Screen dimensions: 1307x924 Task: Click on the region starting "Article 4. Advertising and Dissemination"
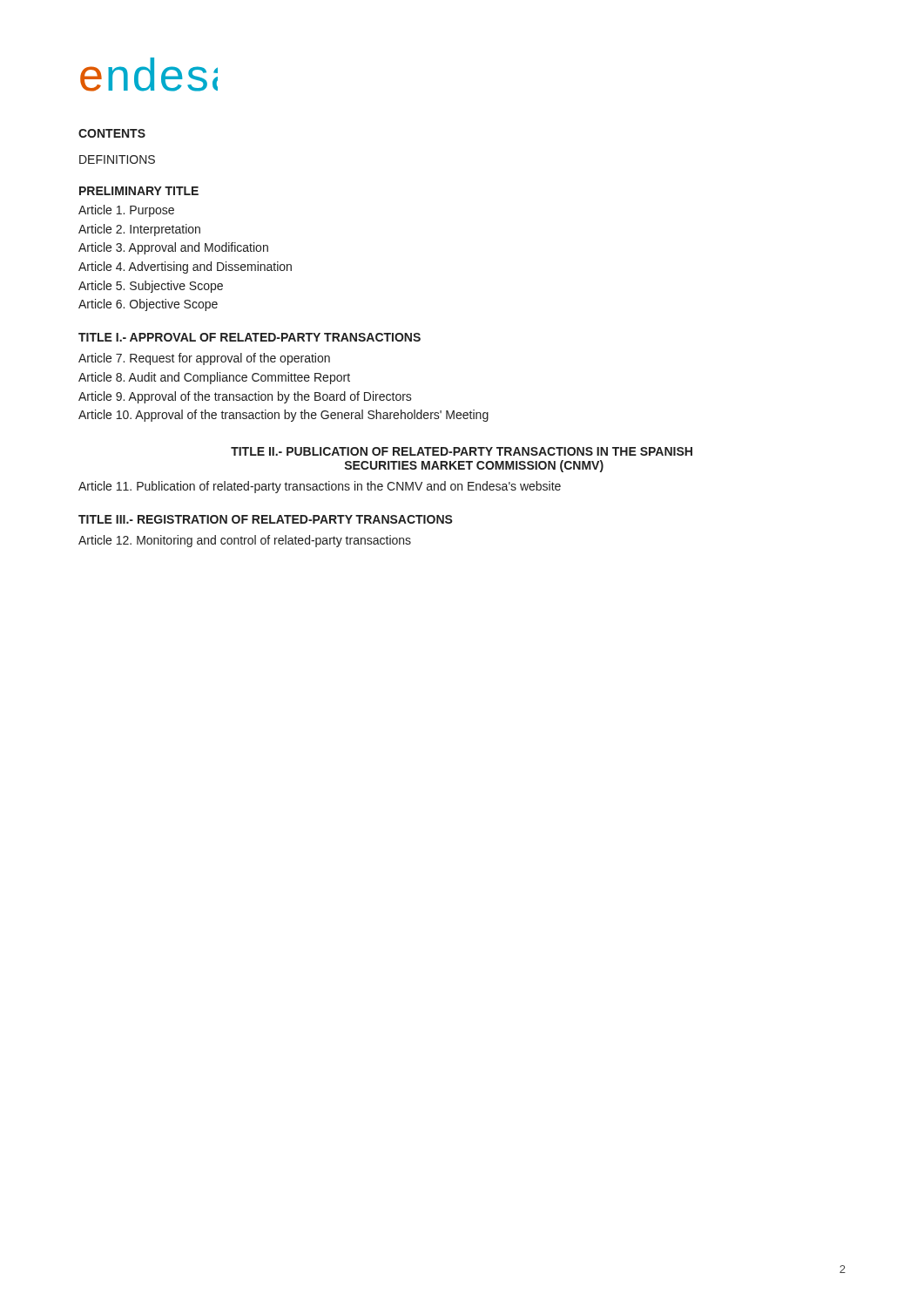[x=185, y=267]
